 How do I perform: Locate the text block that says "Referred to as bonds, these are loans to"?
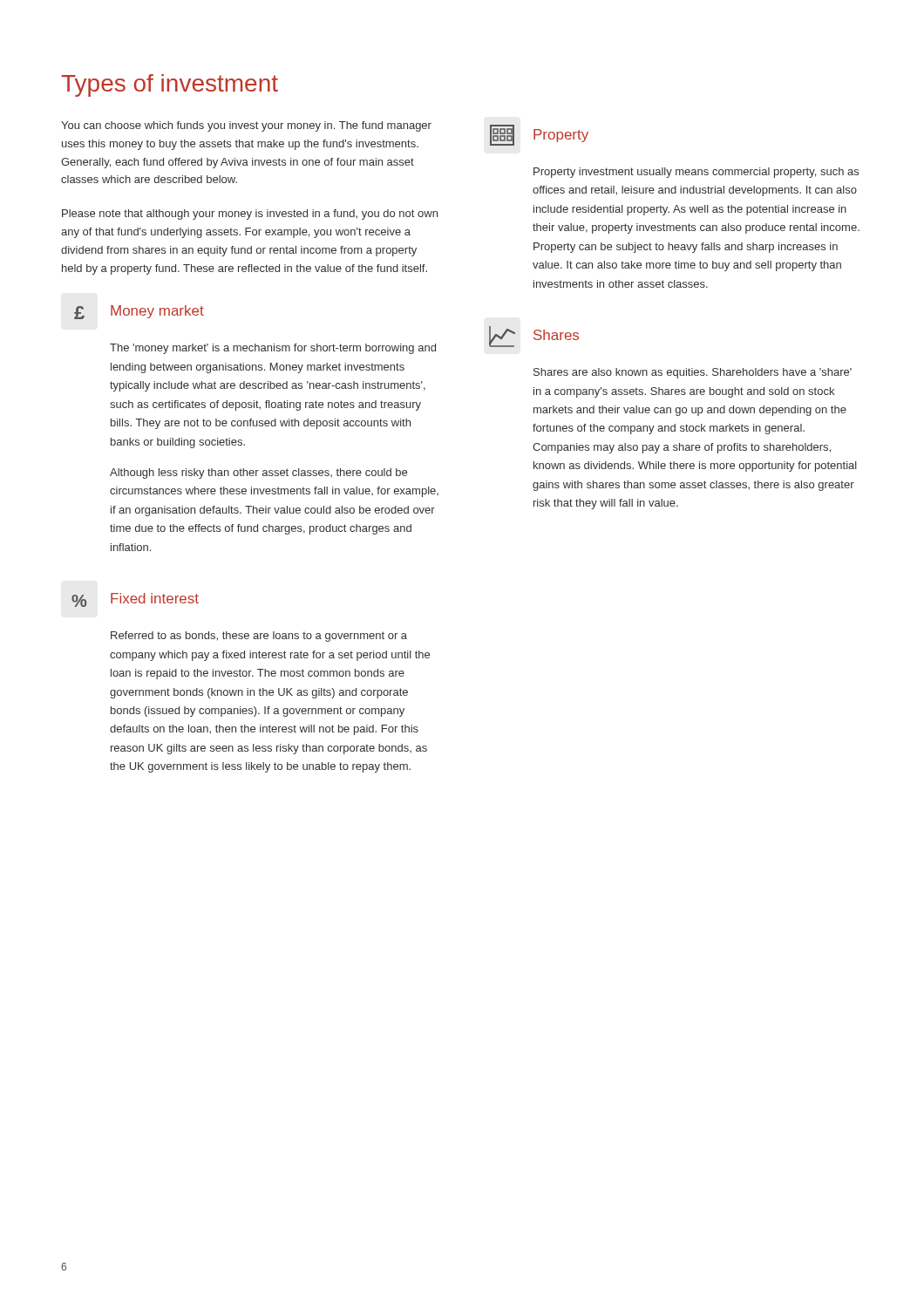coord(251,701)
